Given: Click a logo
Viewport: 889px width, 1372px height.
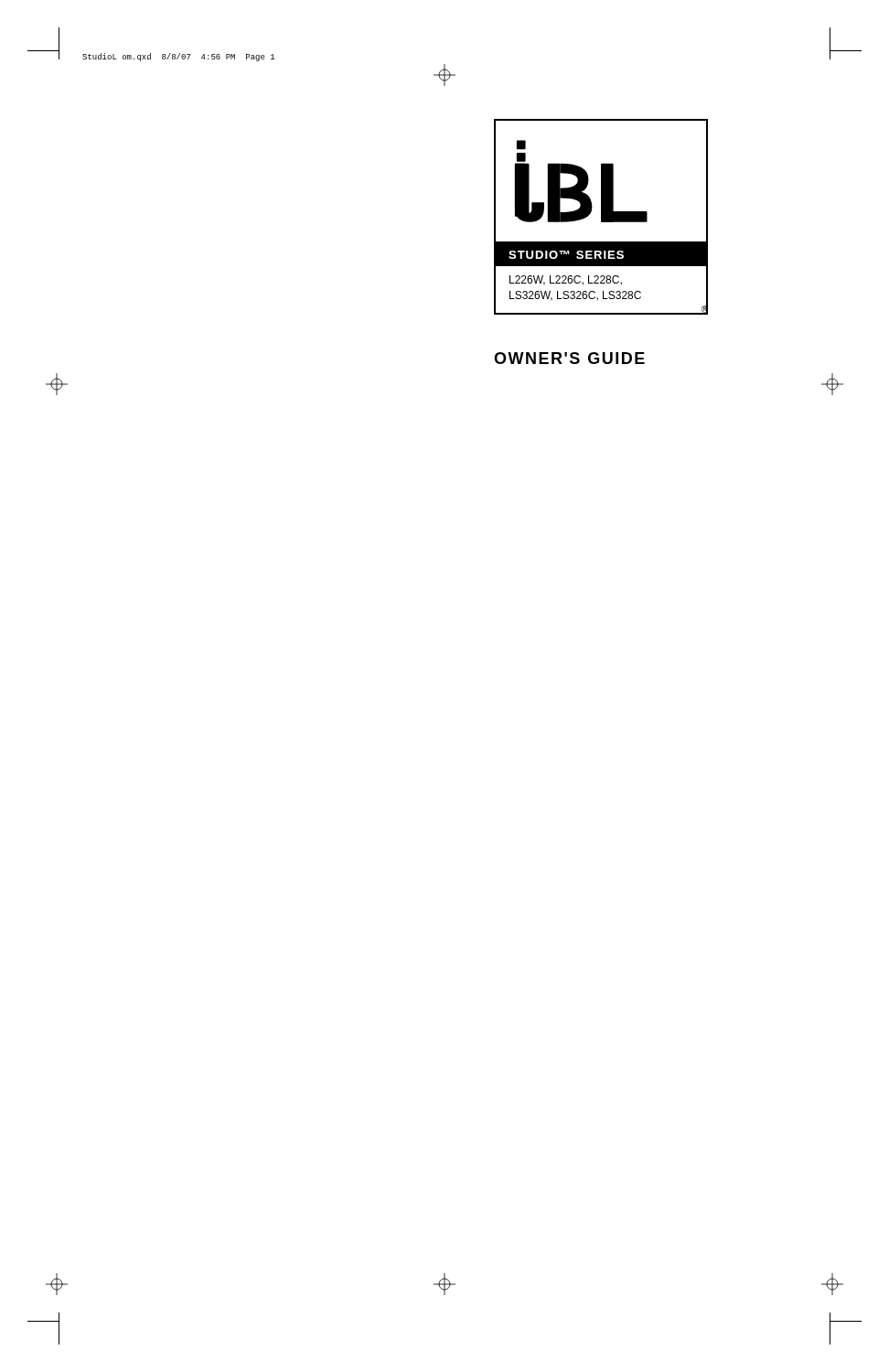Looking at the screenshot, I should (601, 217).
